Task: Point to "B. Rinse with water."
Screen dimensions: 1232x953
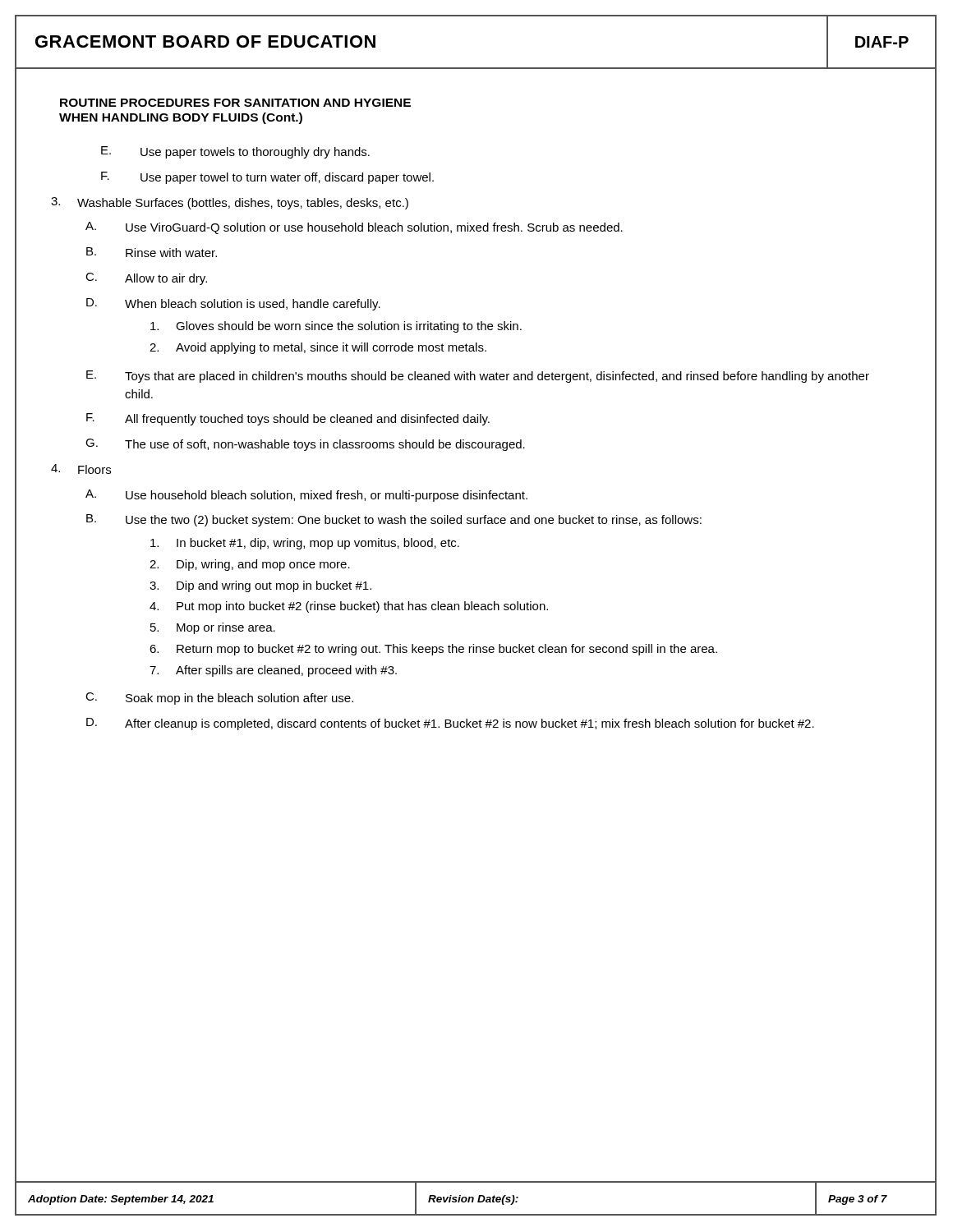Action: click(x=152, y=252)
